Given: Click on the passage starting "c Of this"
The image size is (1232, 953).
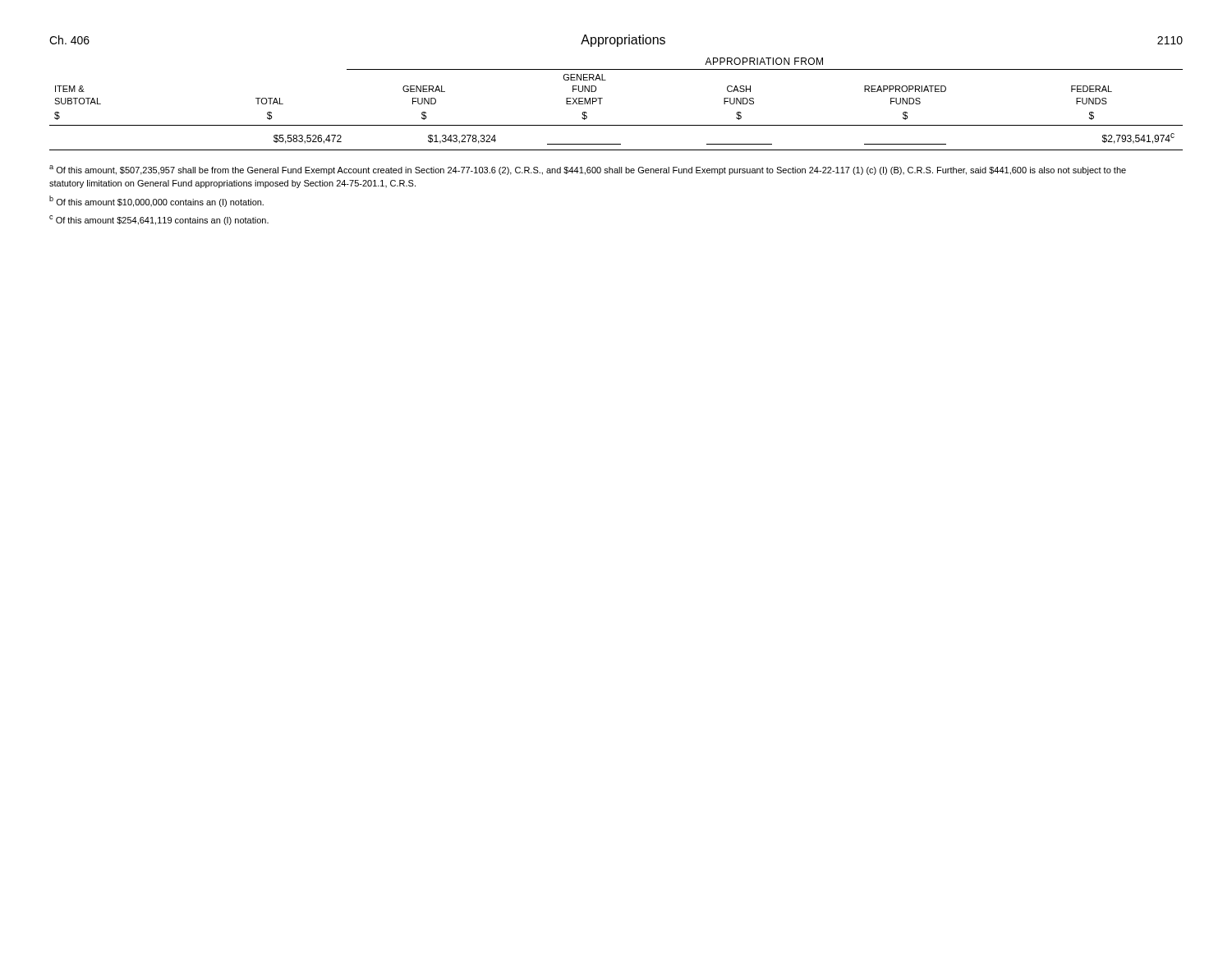Looking at the screenshot, I should point(159,219).
